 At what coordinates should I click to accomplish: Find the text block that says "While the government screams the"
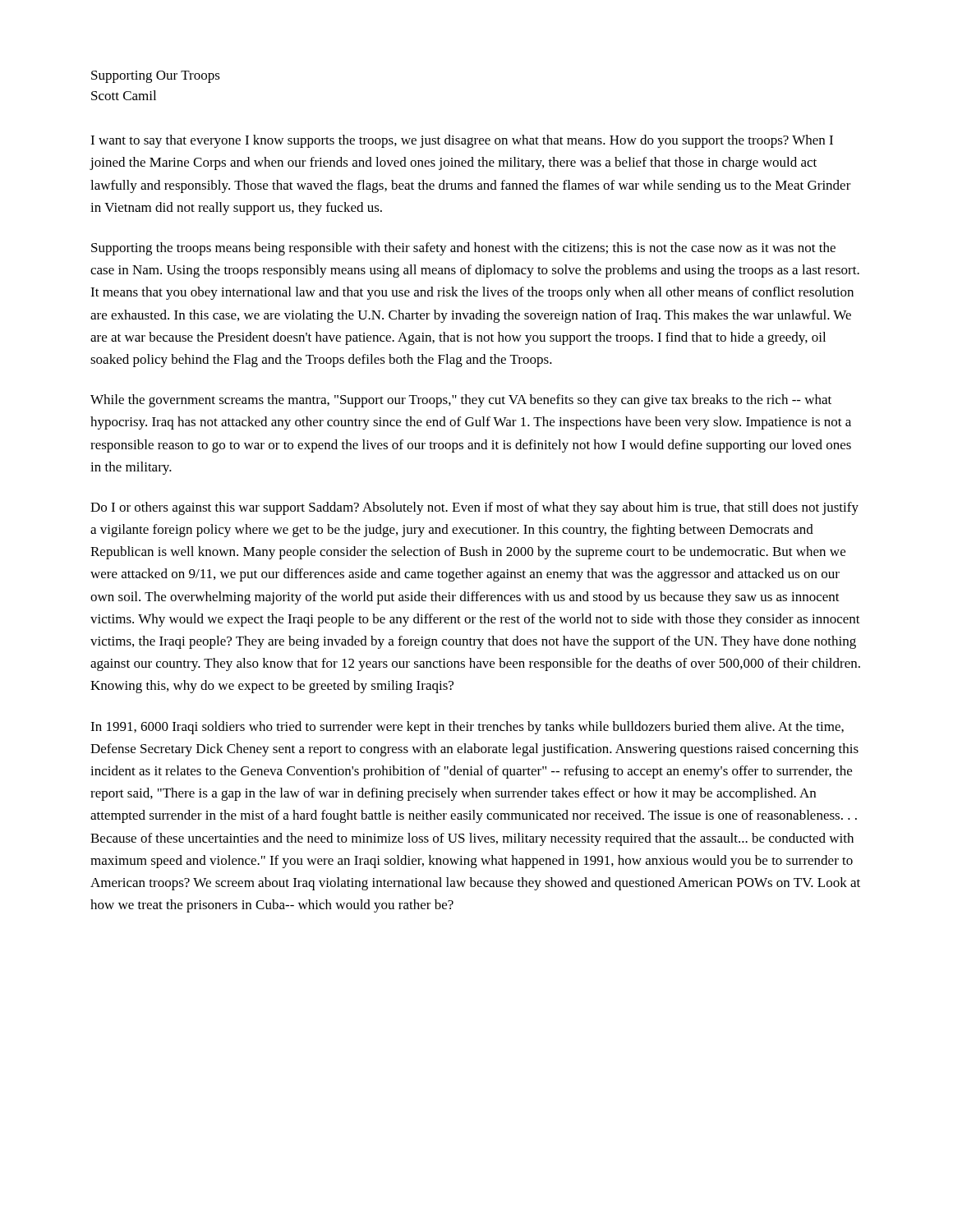click(x=471, y=433)
